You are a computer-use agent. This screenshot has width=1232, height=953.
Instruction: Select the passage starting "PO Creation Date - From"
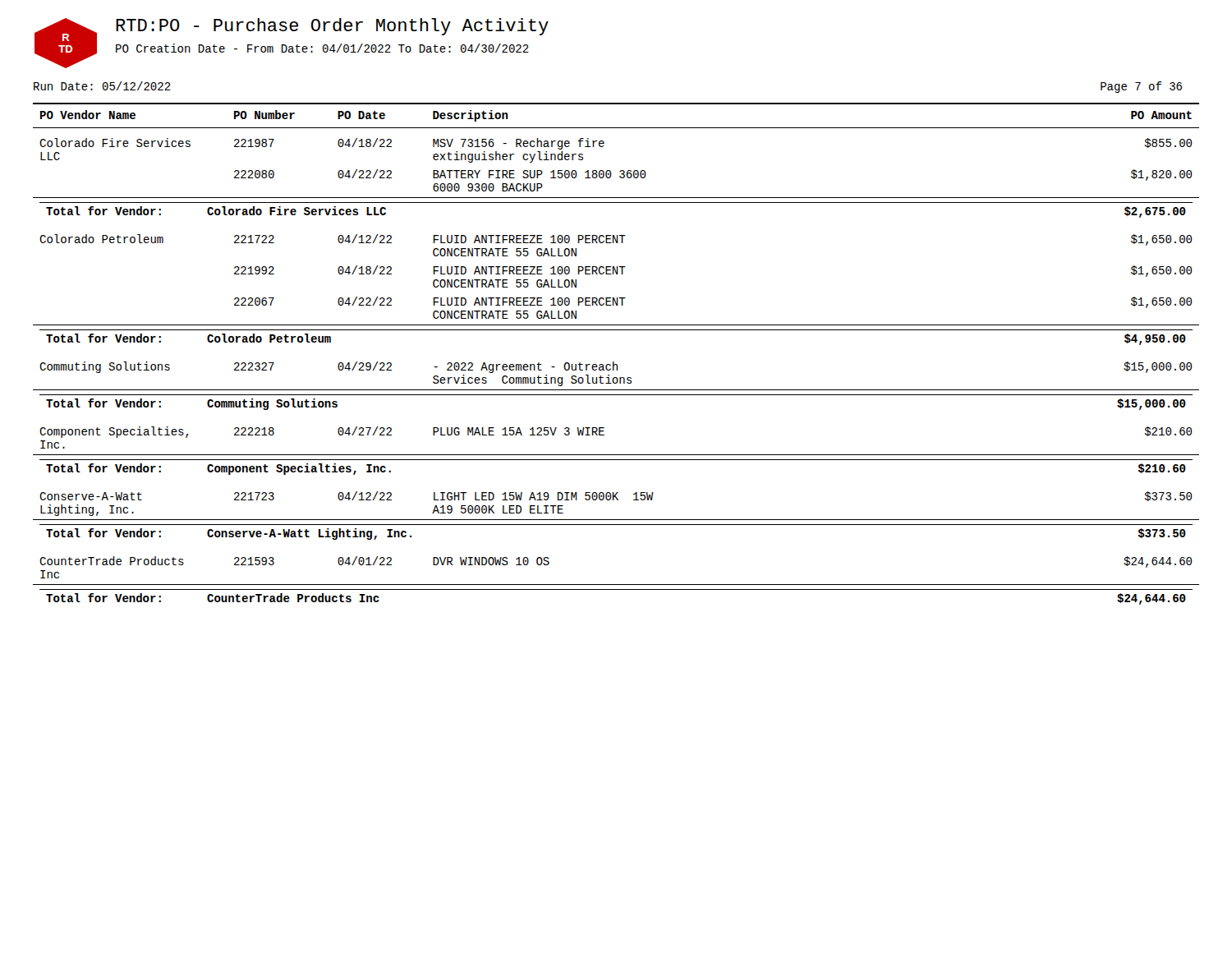click(x=322, y=49)
